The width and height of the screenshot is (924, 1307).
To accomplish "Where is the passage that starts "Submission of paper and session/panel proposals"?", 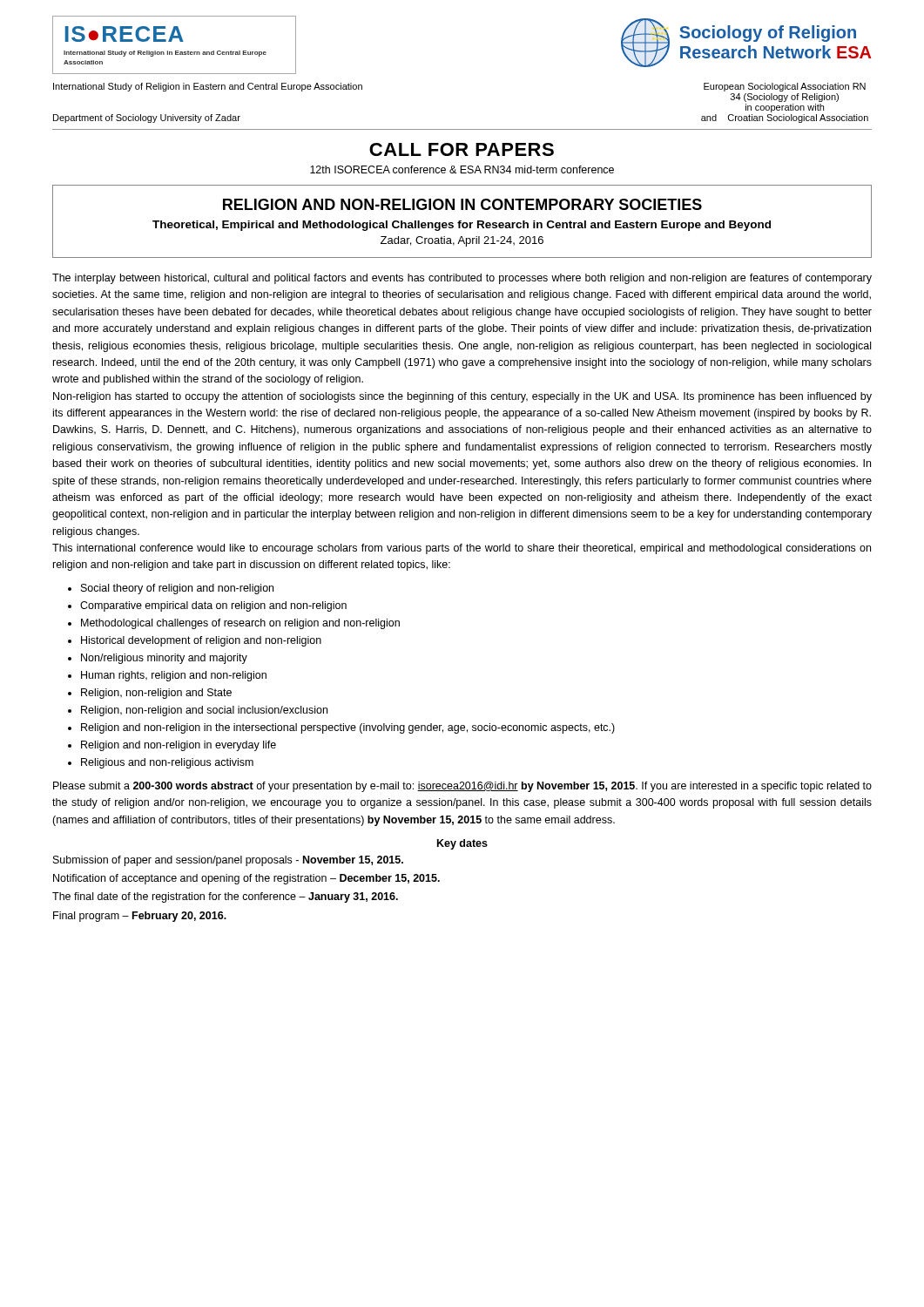I will click(x=246, y=888).
